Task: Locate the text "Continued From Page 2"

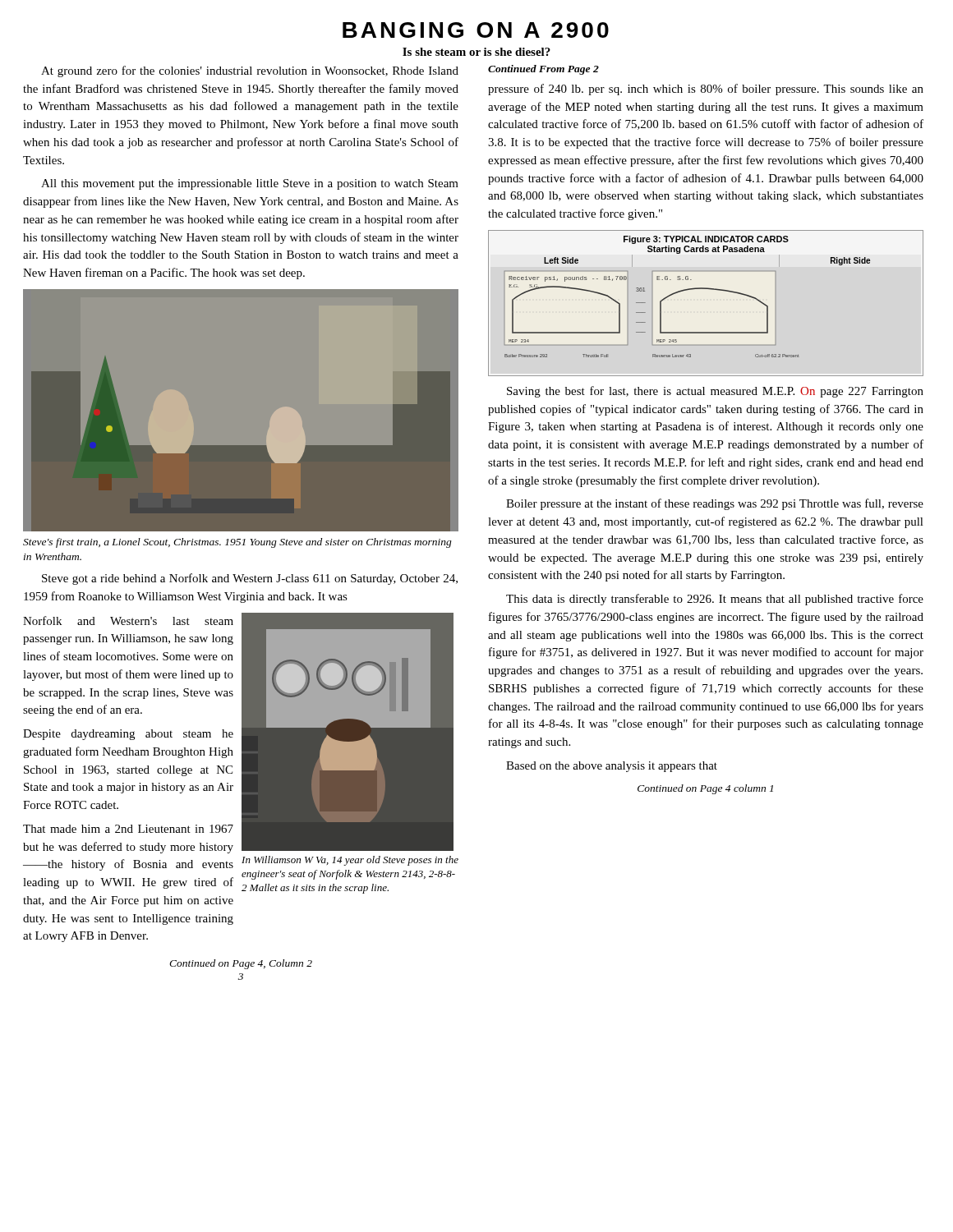Action: tap(543, 68)
